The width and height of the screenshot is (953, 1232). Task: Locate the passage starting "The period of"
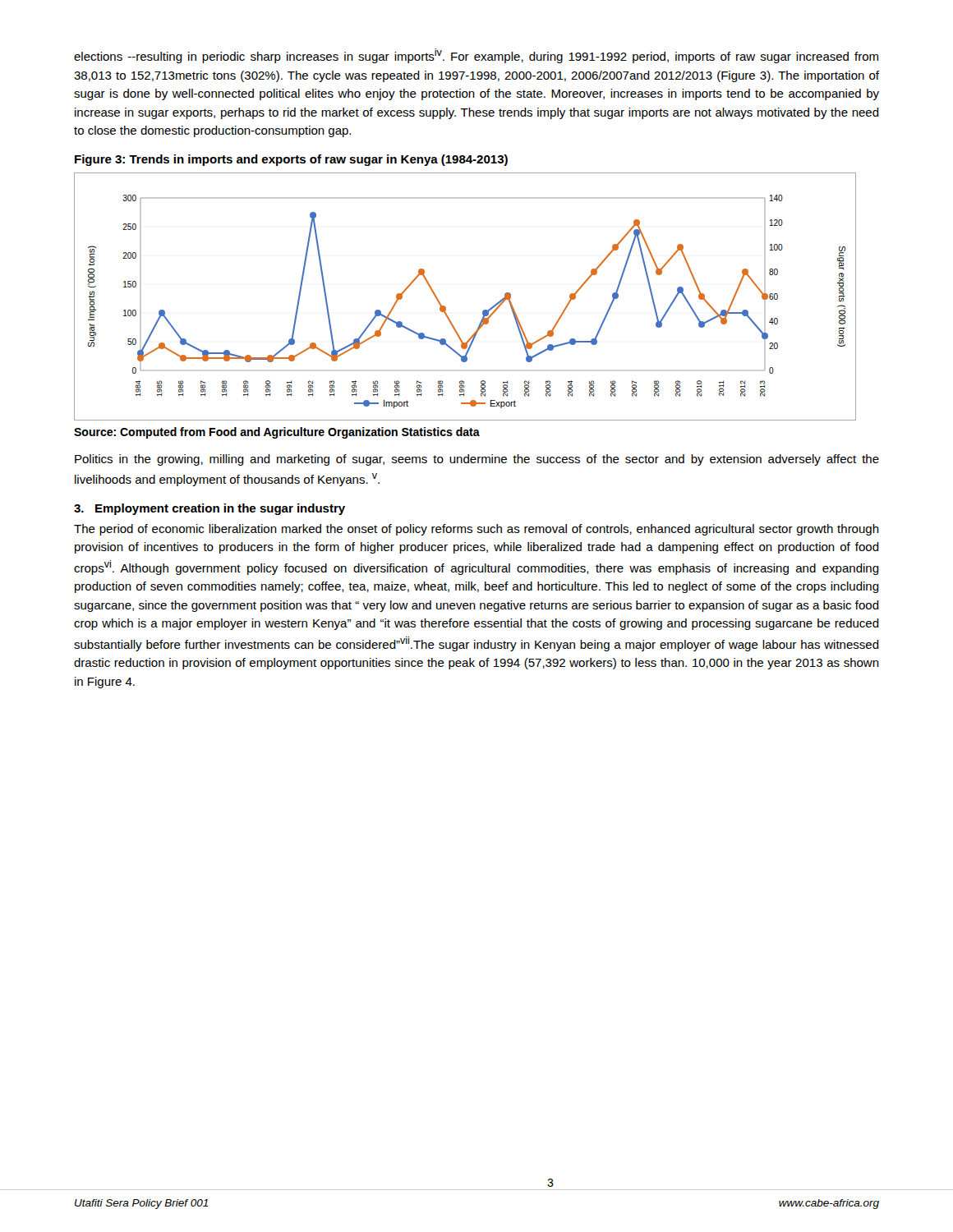pyautogui.click(x=476, y=604)
